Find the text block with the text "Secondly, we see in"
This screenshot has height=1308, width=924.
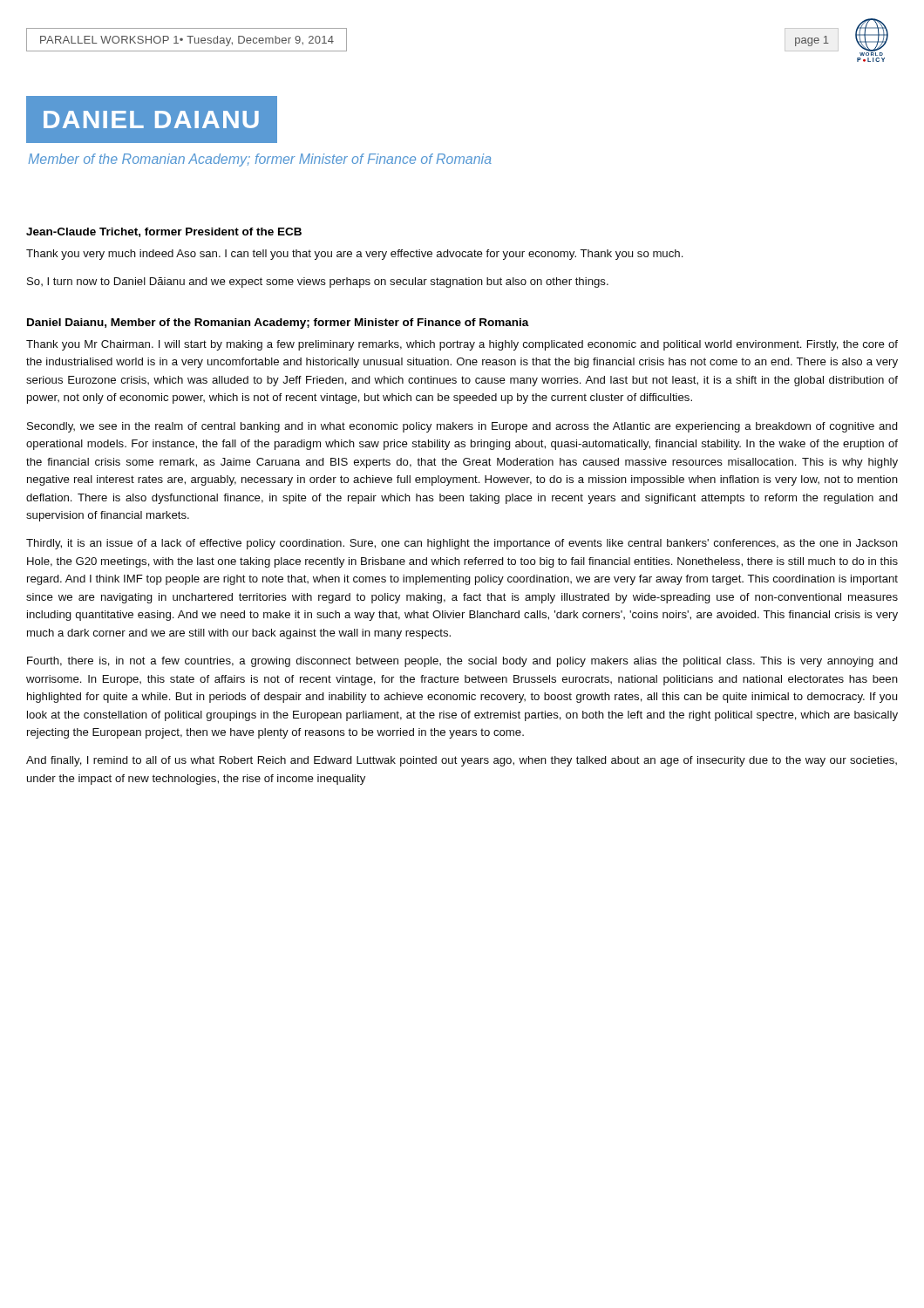462,470
